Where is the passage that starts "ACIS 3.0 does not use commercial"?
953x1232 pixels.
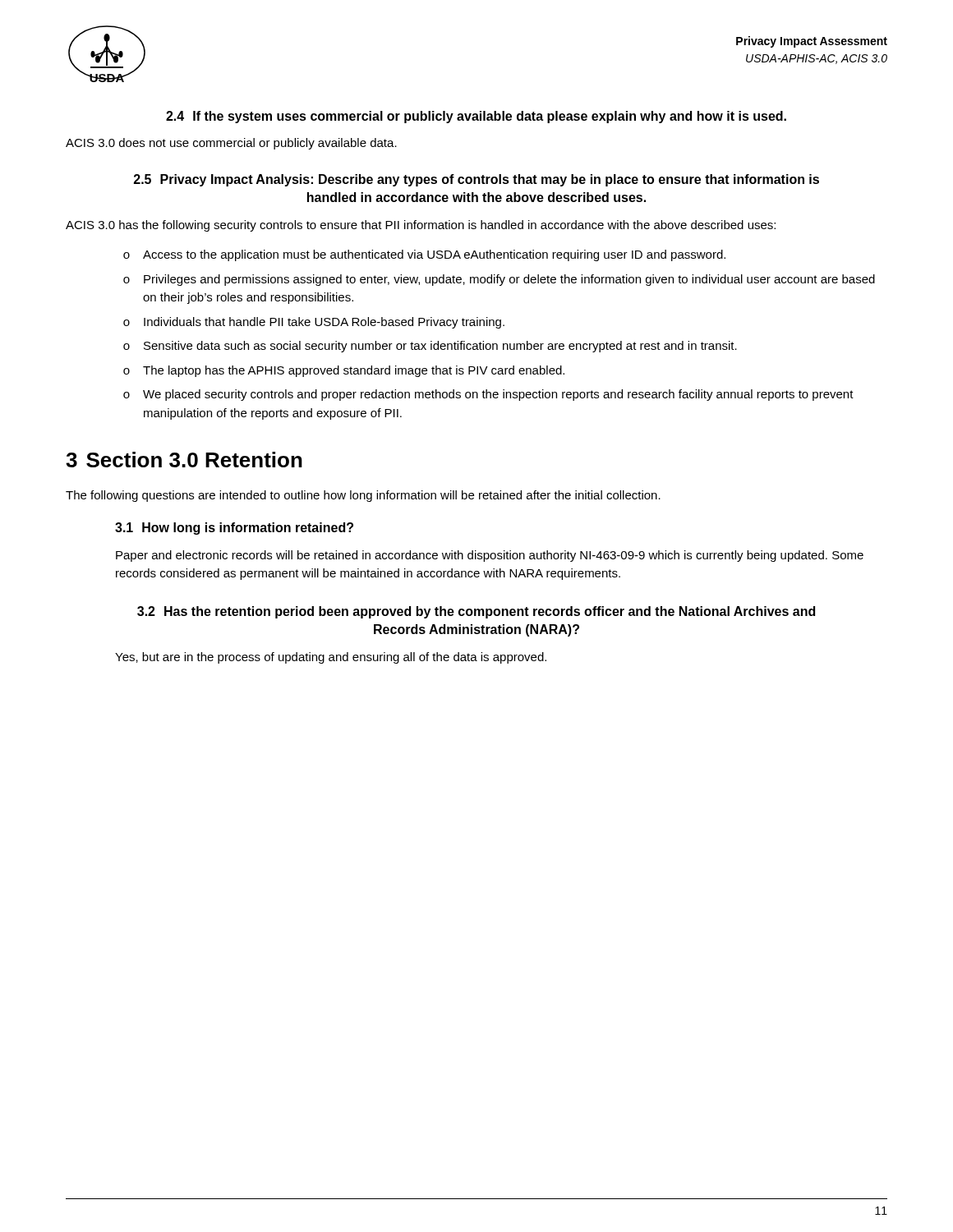point(232,143)
